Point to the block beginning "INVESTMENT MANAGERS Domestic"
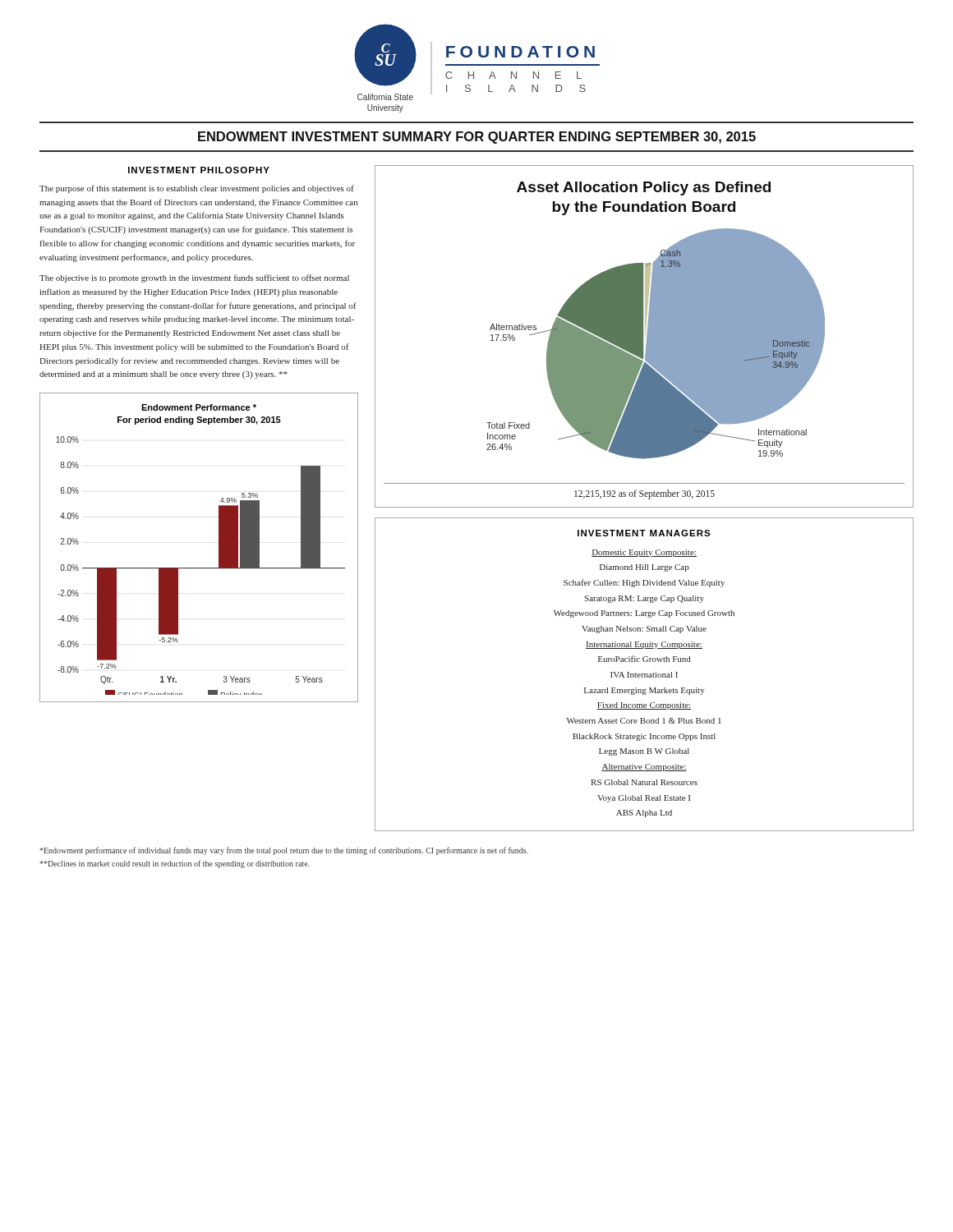Screen dimensions: 1232x953 click(x=644, y=674)
